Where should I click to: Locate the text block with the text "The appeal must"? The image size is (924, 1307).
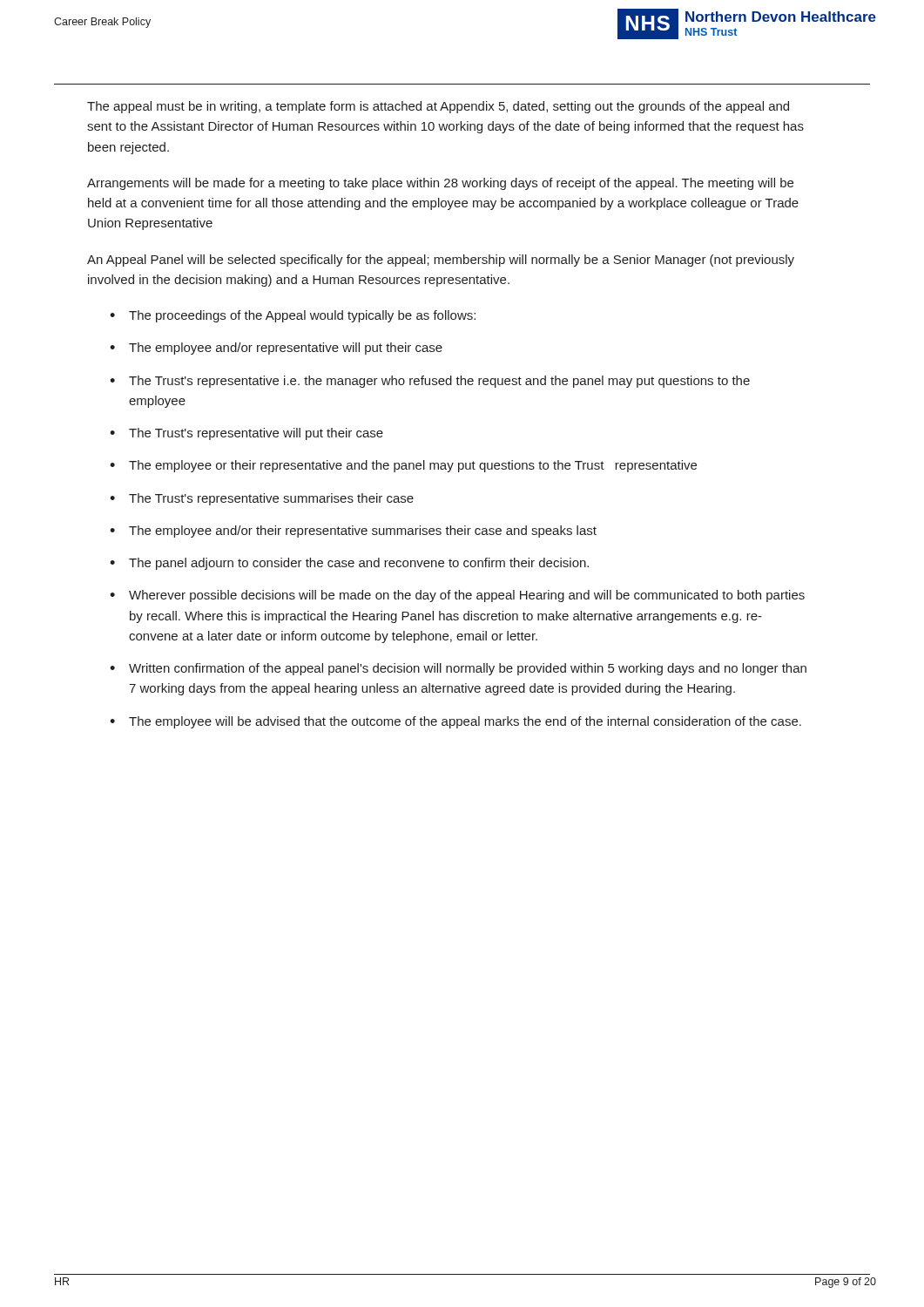445,126
